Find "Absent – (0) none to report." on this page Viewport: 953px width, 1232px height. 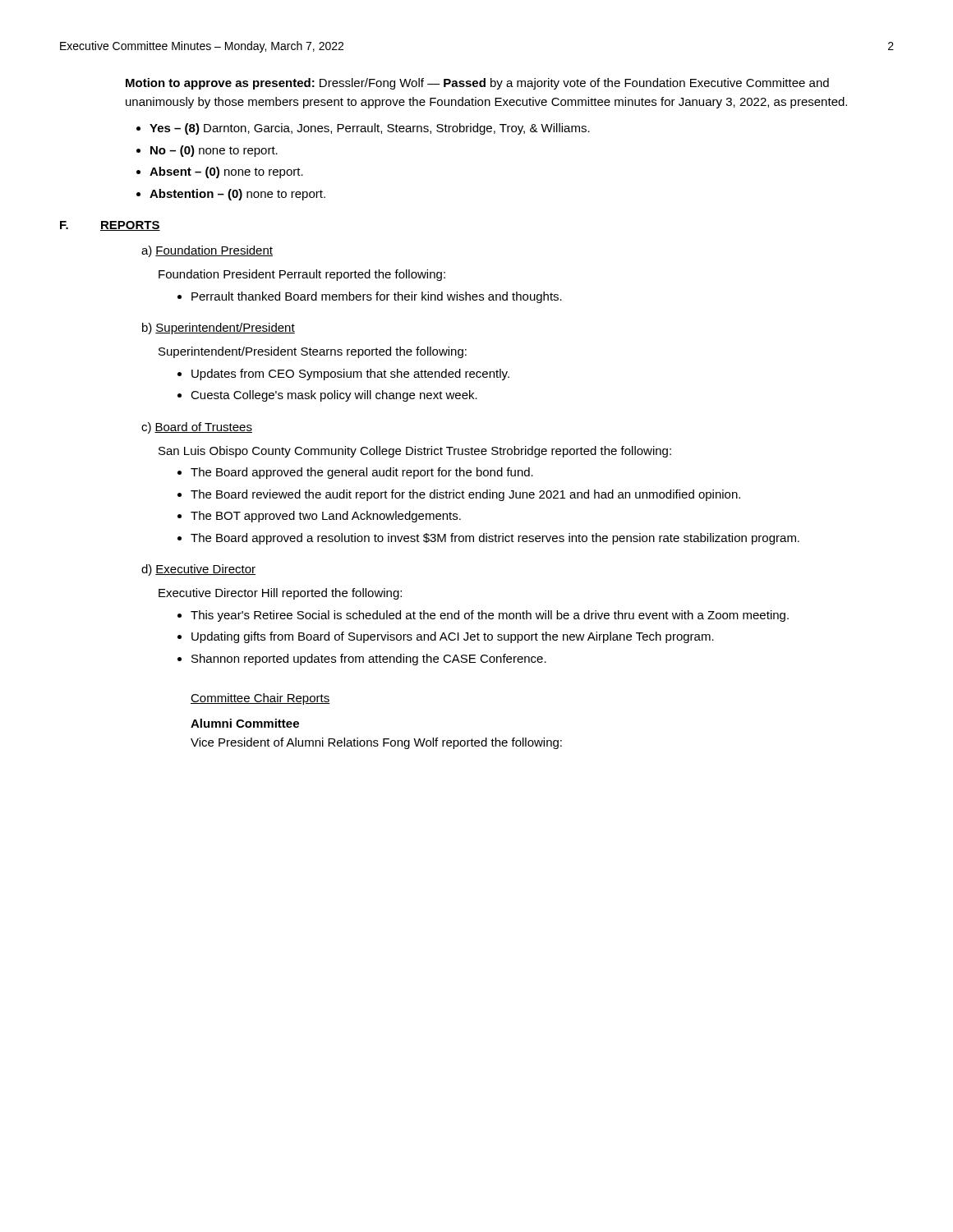(x=227, y=171)
